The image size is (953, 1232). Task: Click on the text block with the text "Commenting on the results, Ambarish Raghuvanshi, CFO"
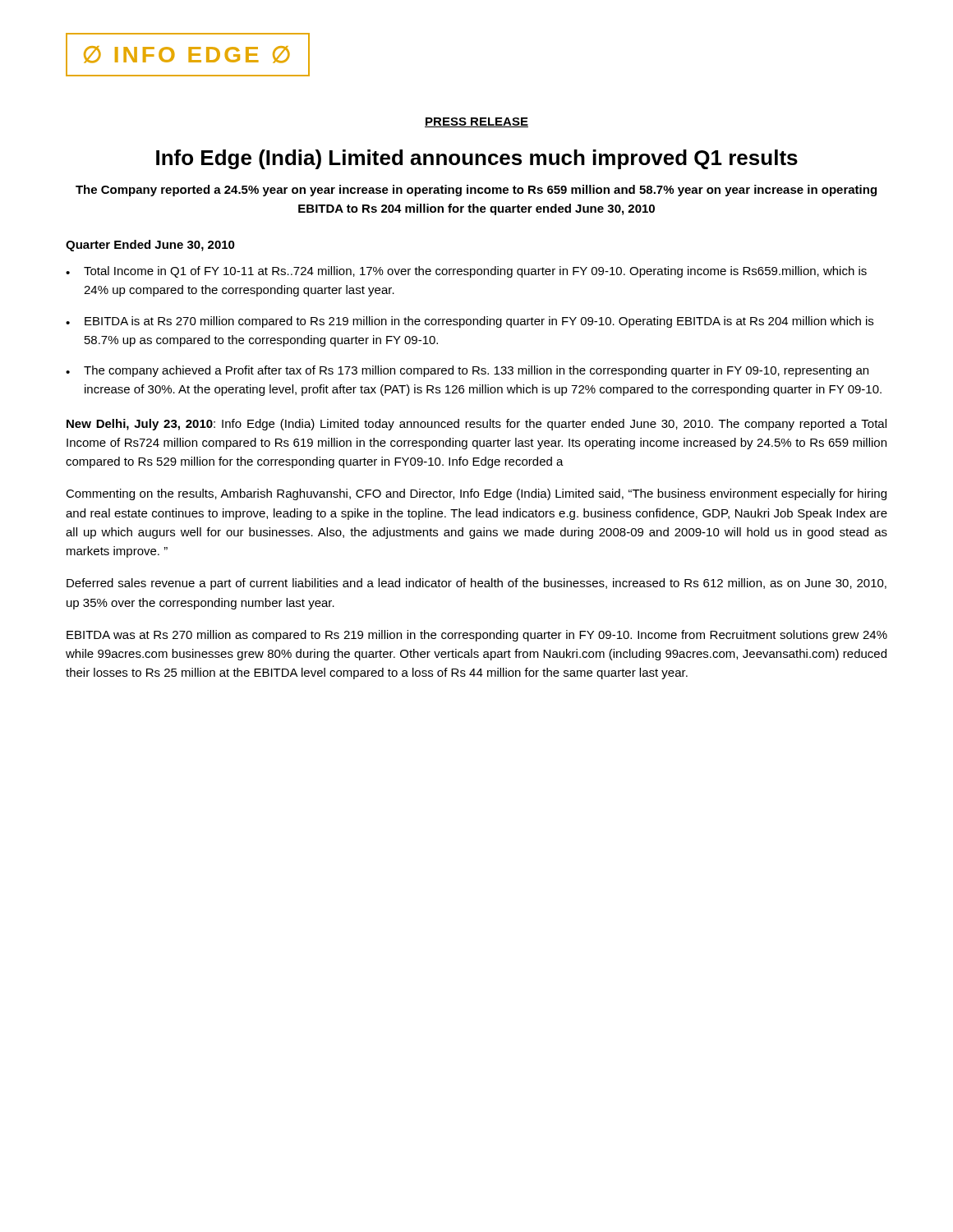(x=476, y=522)
